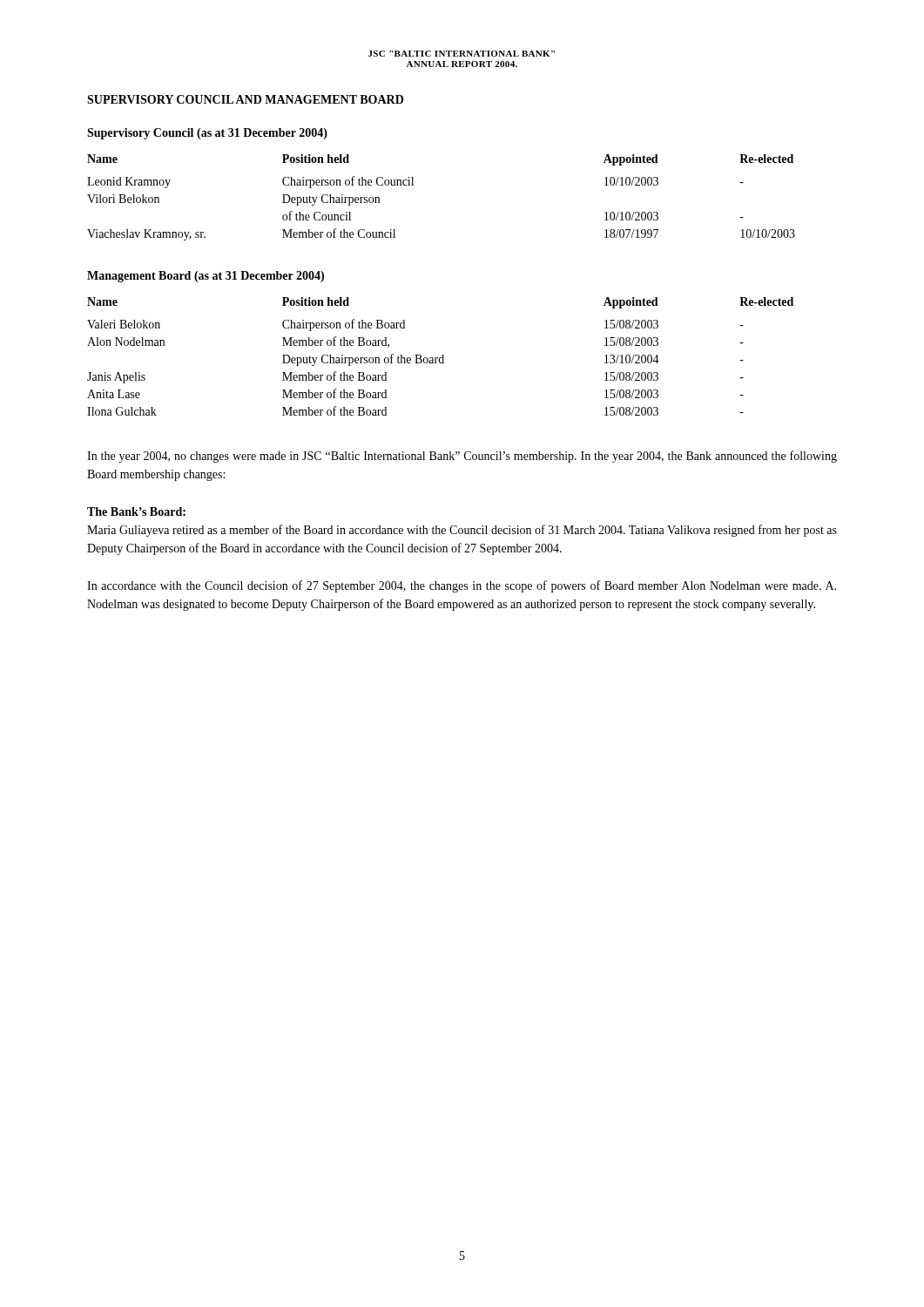Click the section header that begins "SUPERVISORY COUNCIL AND MANAGEMENT"
The image size is (924, 1307).
coord(246,100)
